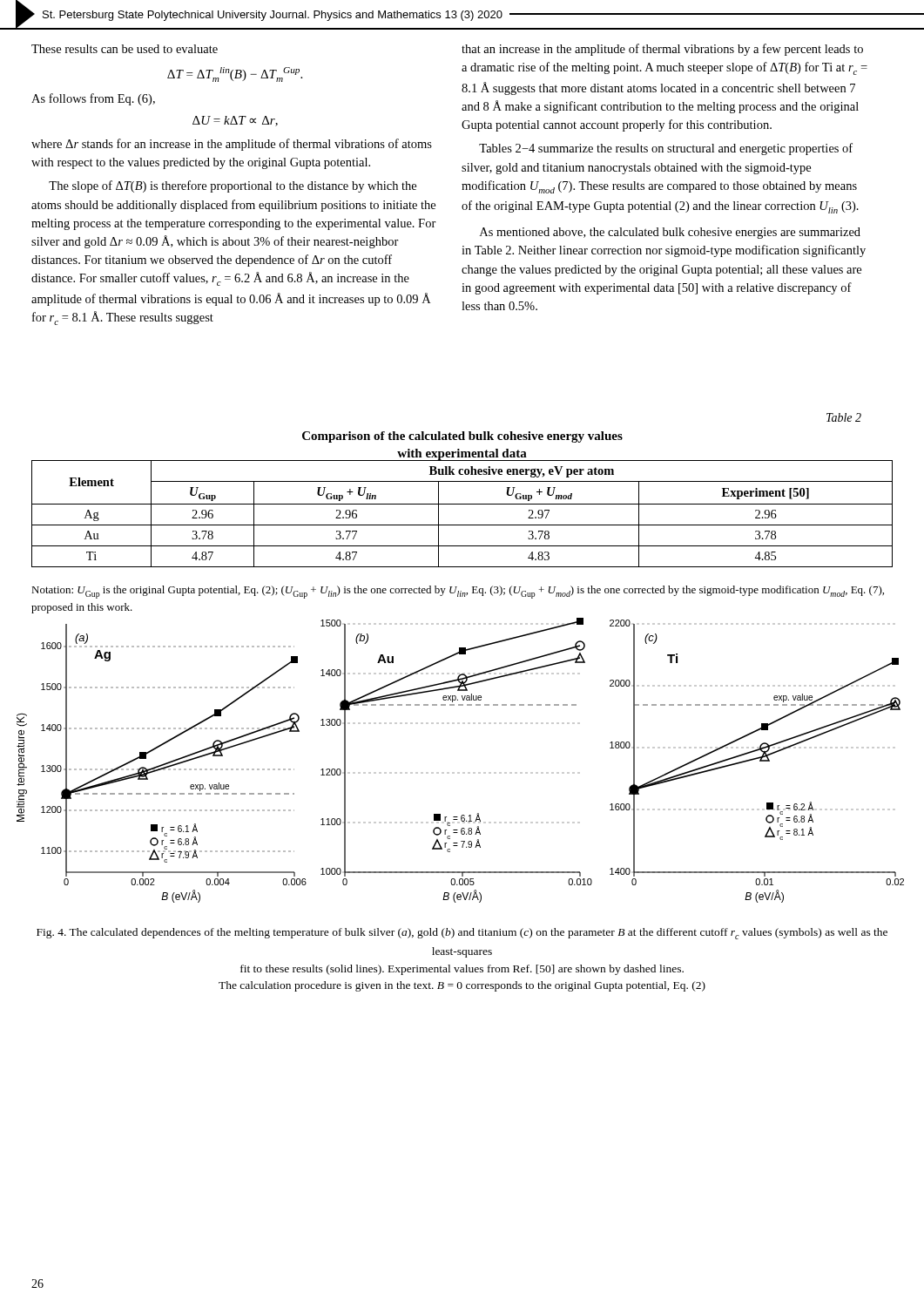Select the text block that reads "where Δr stands"
Viewport: 924px width, 1307px height.
235,232
